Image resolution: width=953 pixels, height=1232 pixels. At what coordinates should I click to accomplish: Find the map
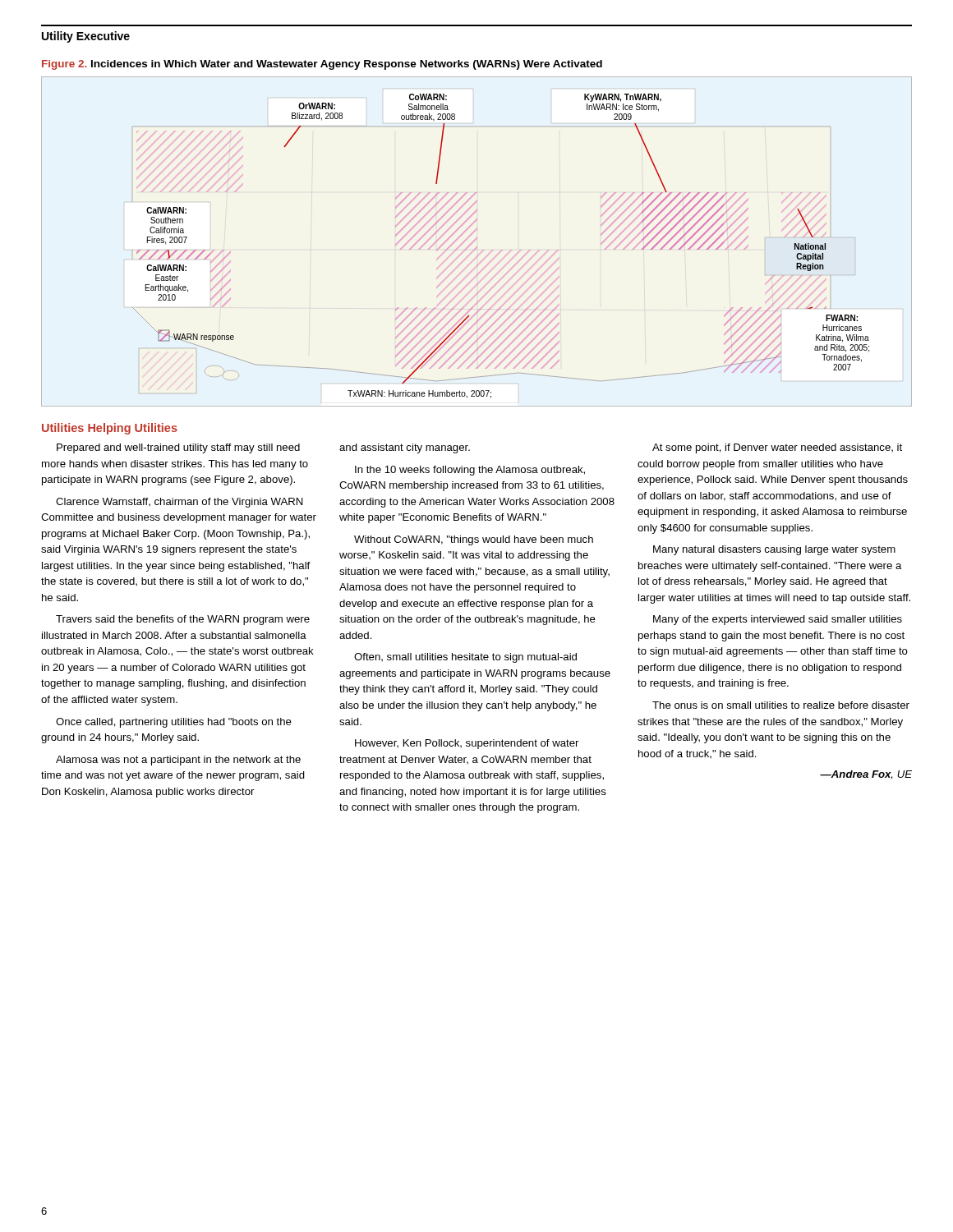click(x=476, y=241)
